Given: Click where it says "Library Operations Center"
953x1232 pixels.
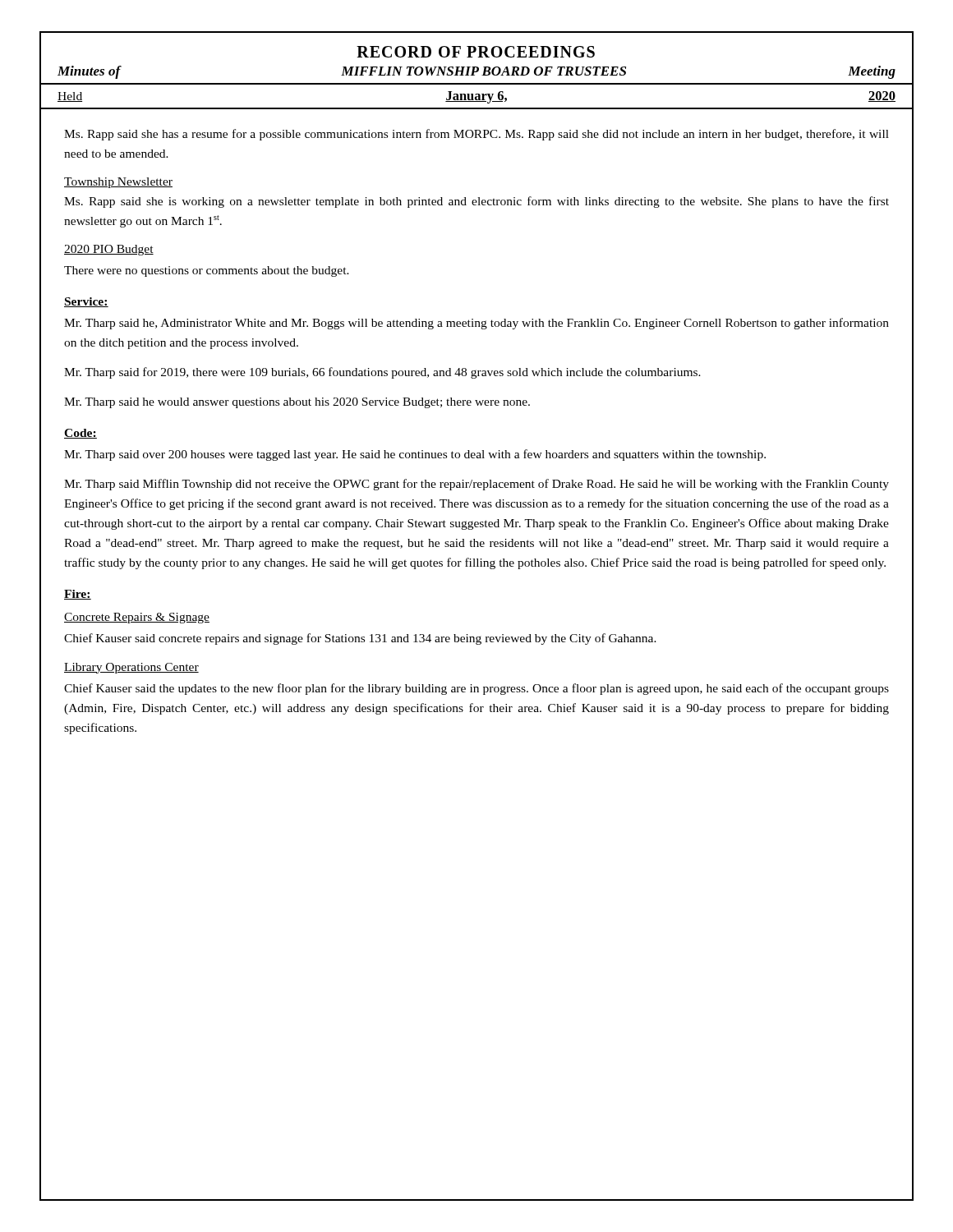Looking at the screenshot, I should tap(131, 666).
